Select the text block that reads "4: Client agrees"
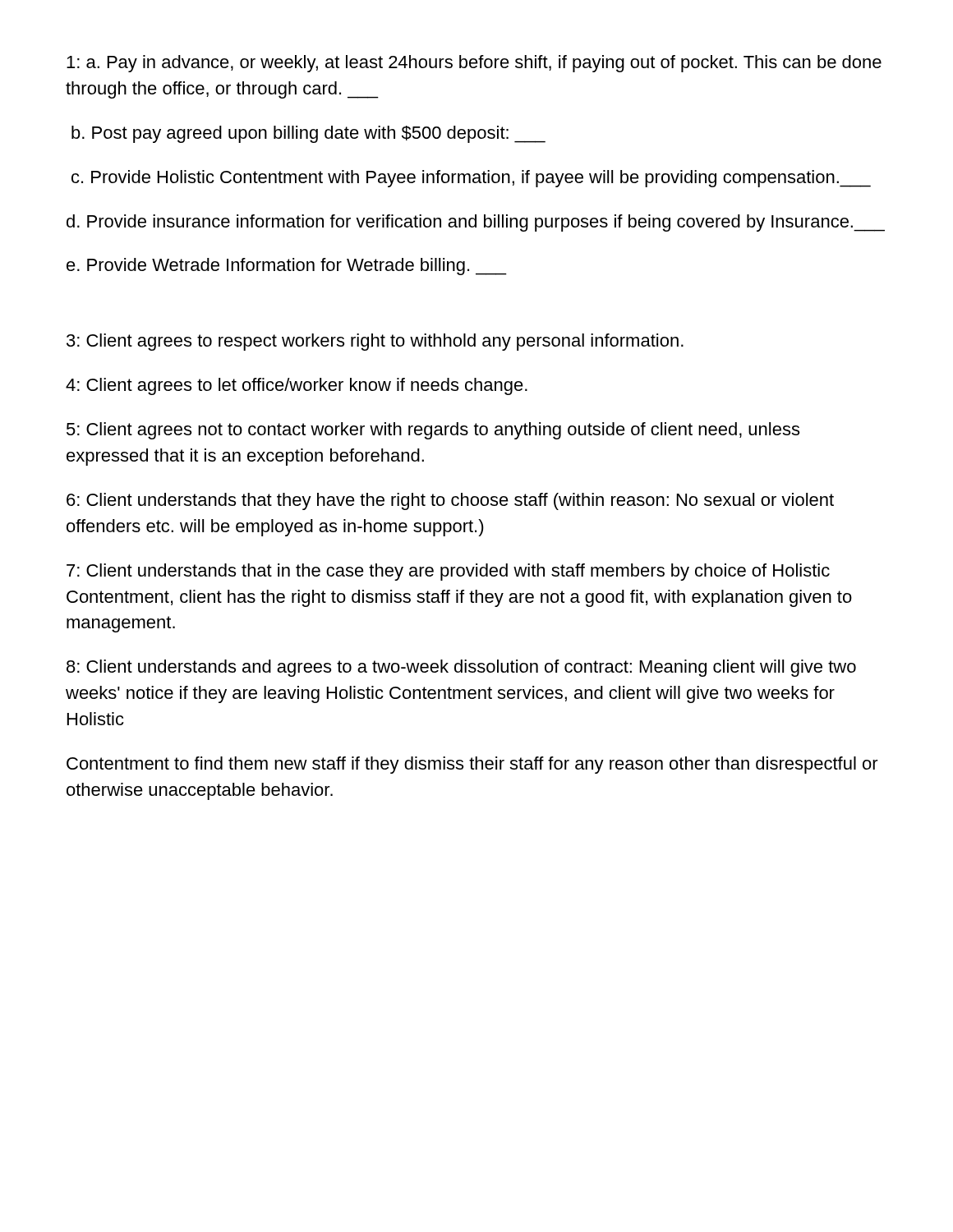The image size is (953, 1232). [x=297, y=385]
